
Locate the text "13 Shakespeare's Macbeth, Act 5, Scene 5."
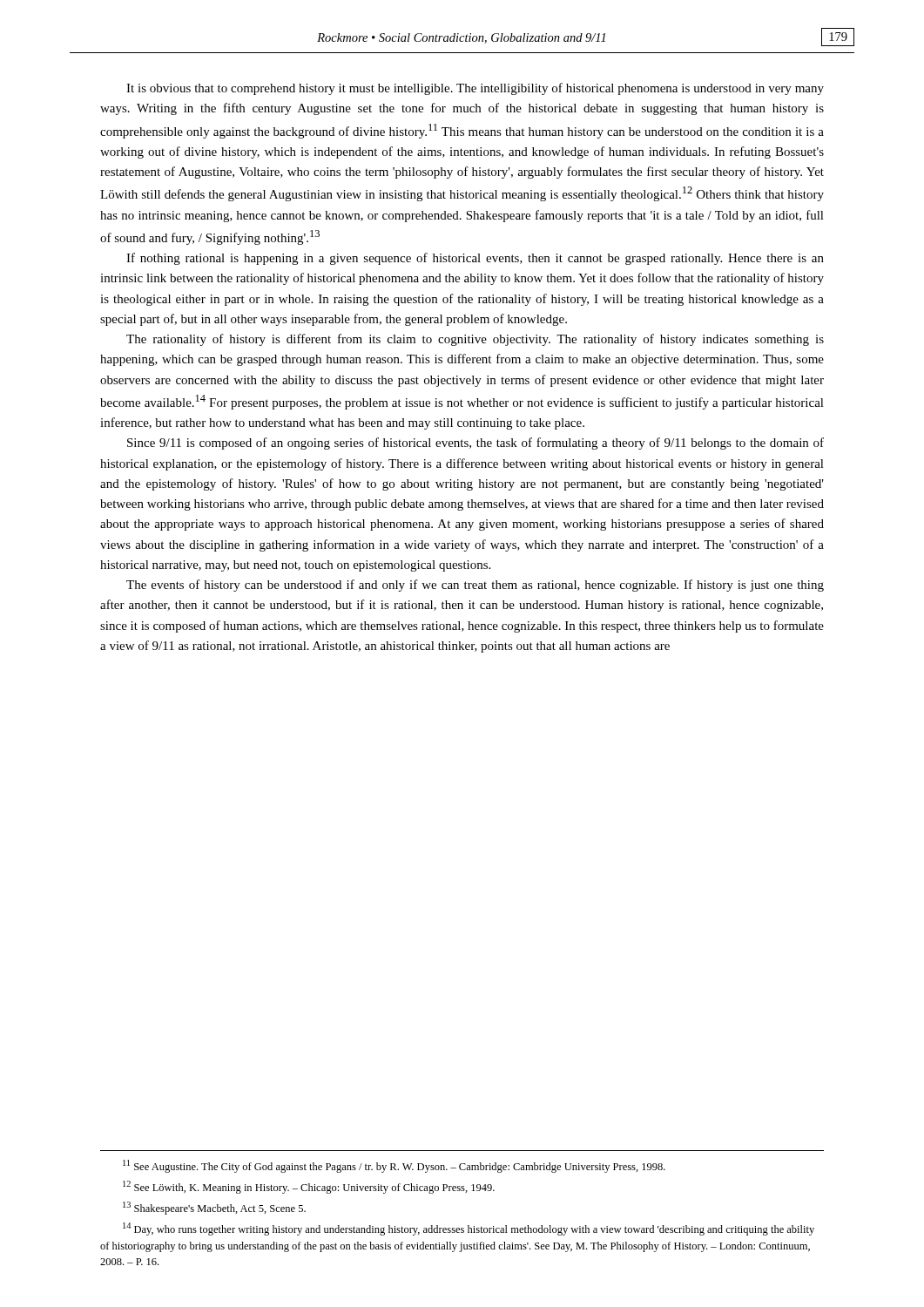[214, 1208]
